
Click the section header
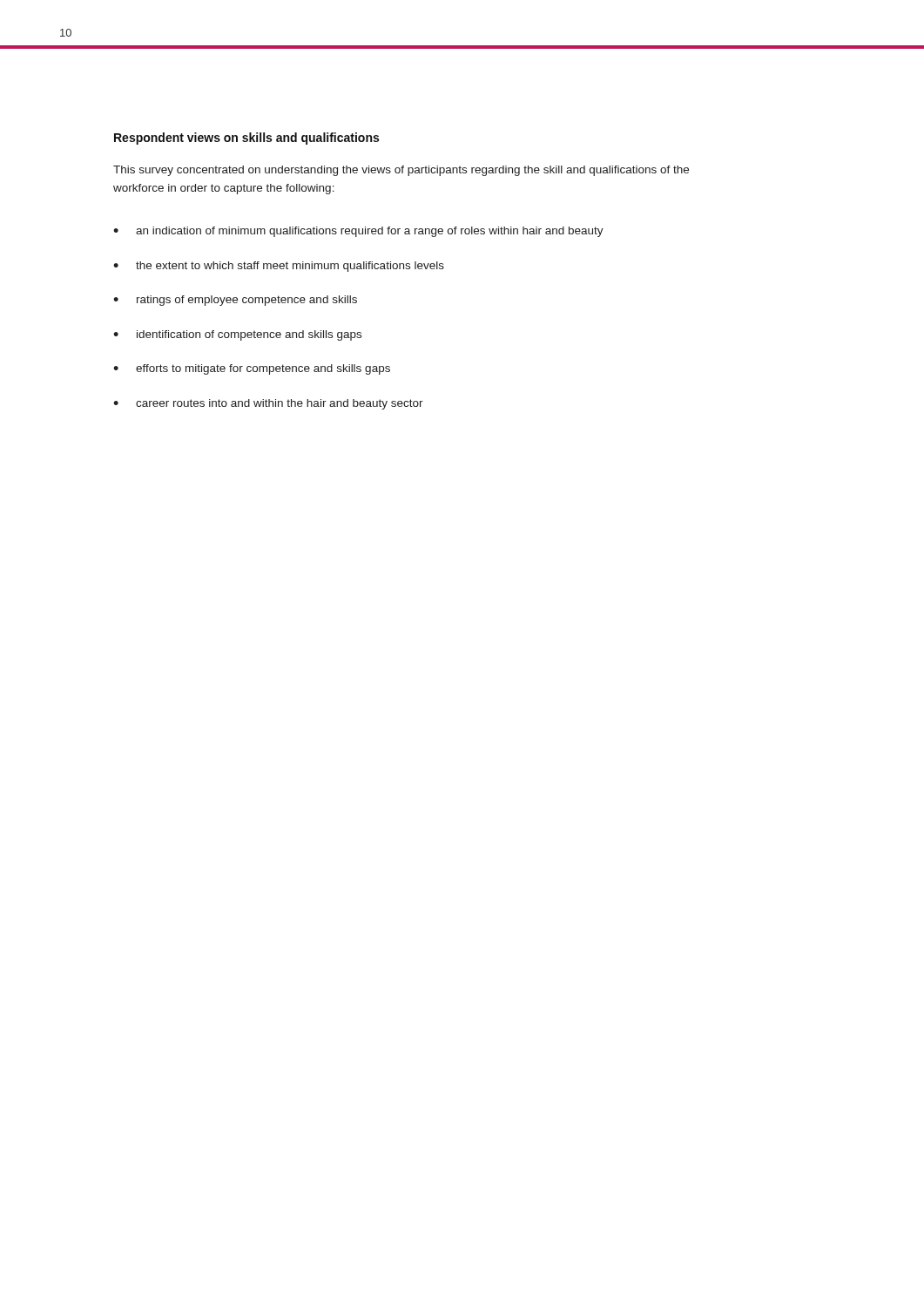pos(246,138)
